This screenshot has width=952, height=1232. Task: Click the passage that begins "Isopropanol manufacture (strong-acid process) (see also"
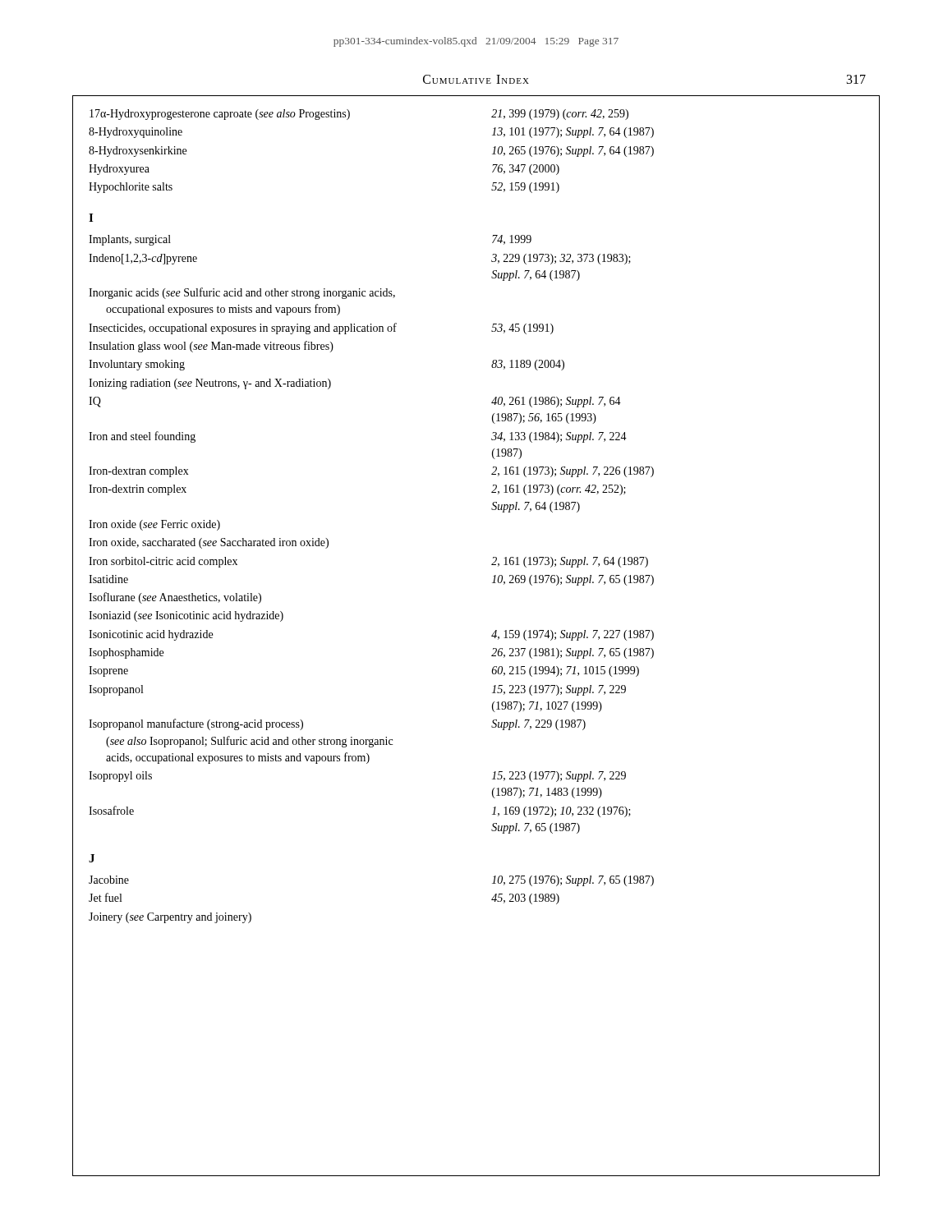337,741
